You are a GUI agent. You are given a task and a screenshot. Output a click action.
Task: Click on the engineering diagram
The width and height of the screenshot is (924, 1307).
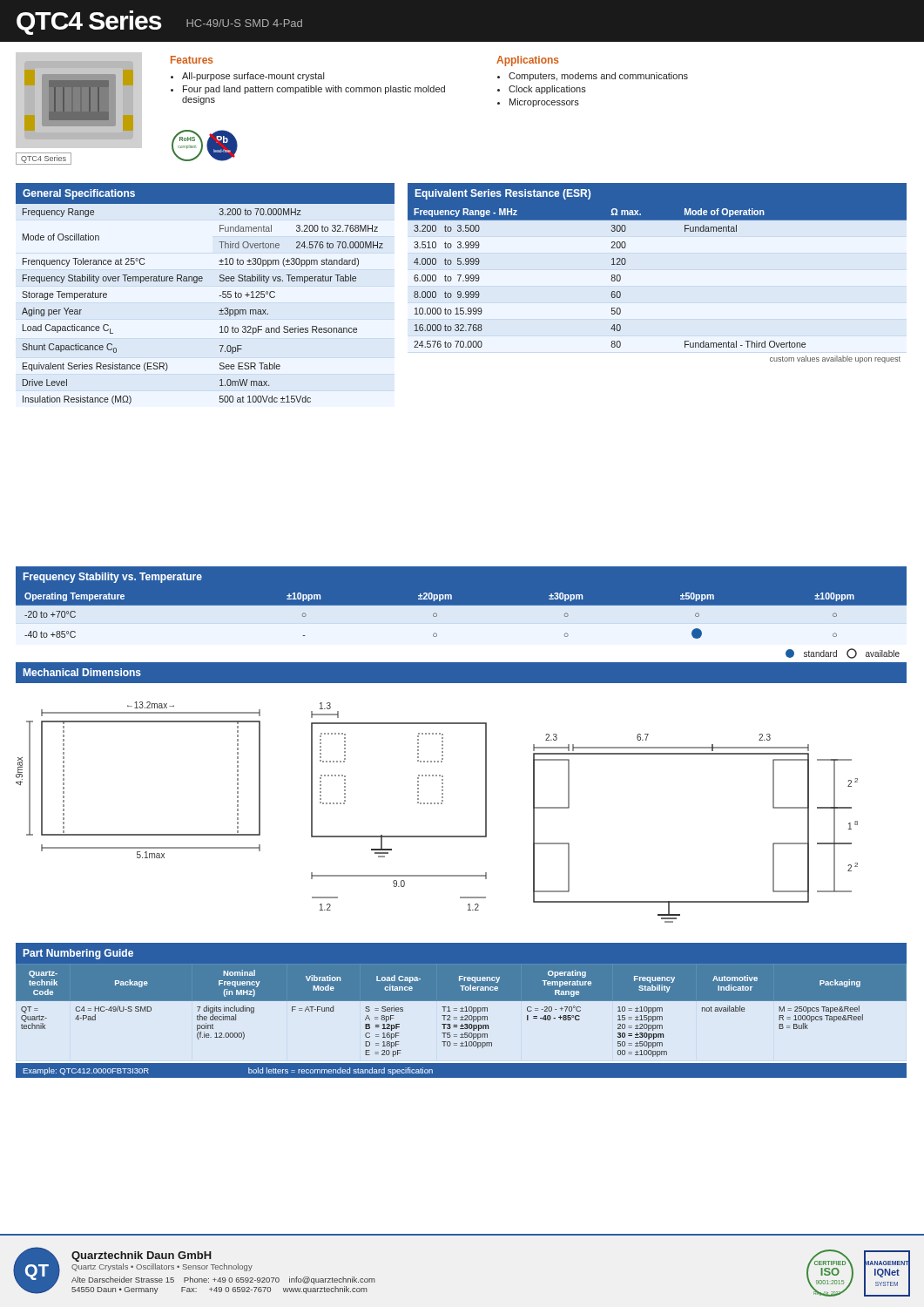461,797
